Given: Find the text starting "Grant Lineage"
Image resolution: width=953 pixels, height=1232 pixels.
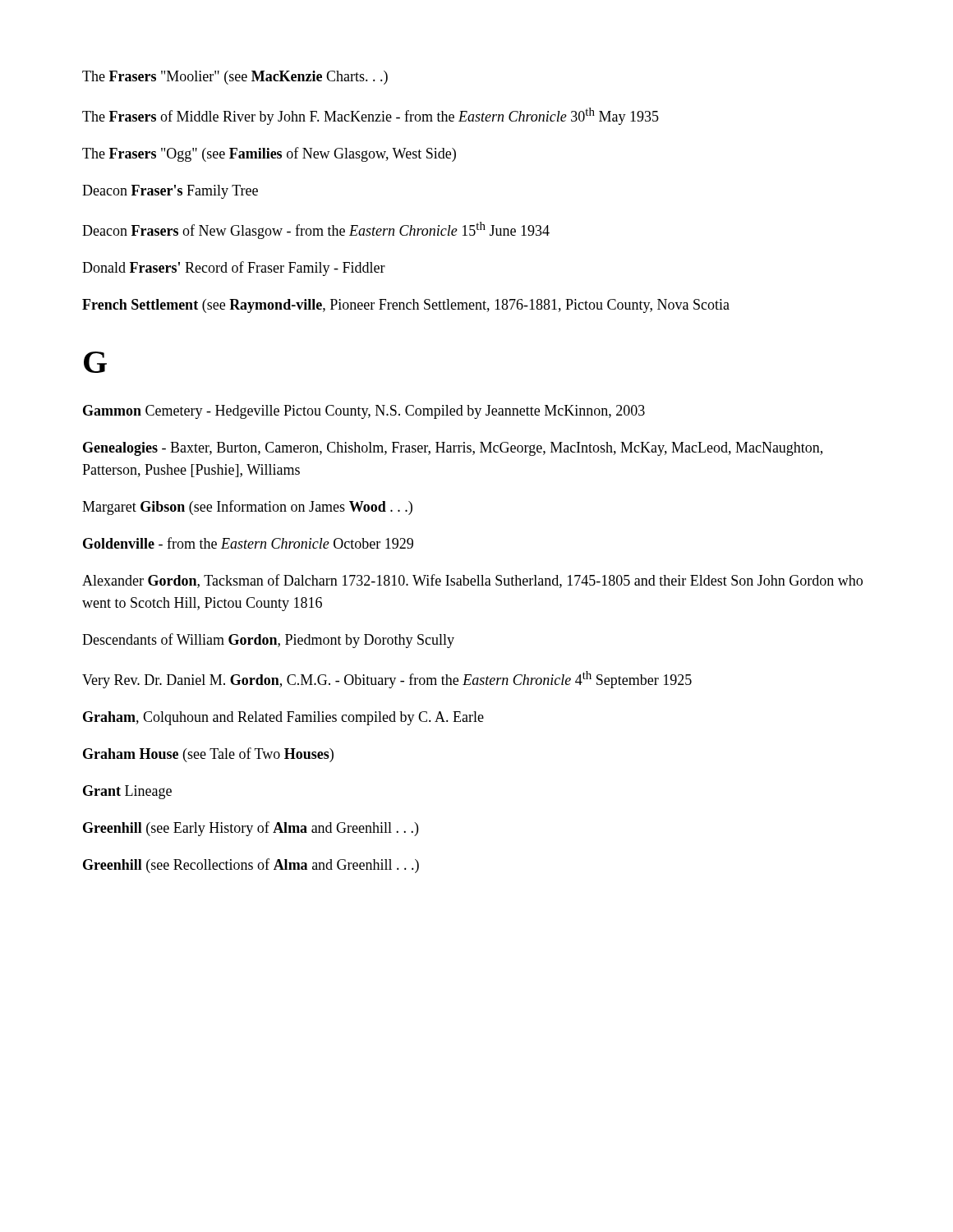Looking at the screenshot, I should pyautogui.click(x=127, y=791).
